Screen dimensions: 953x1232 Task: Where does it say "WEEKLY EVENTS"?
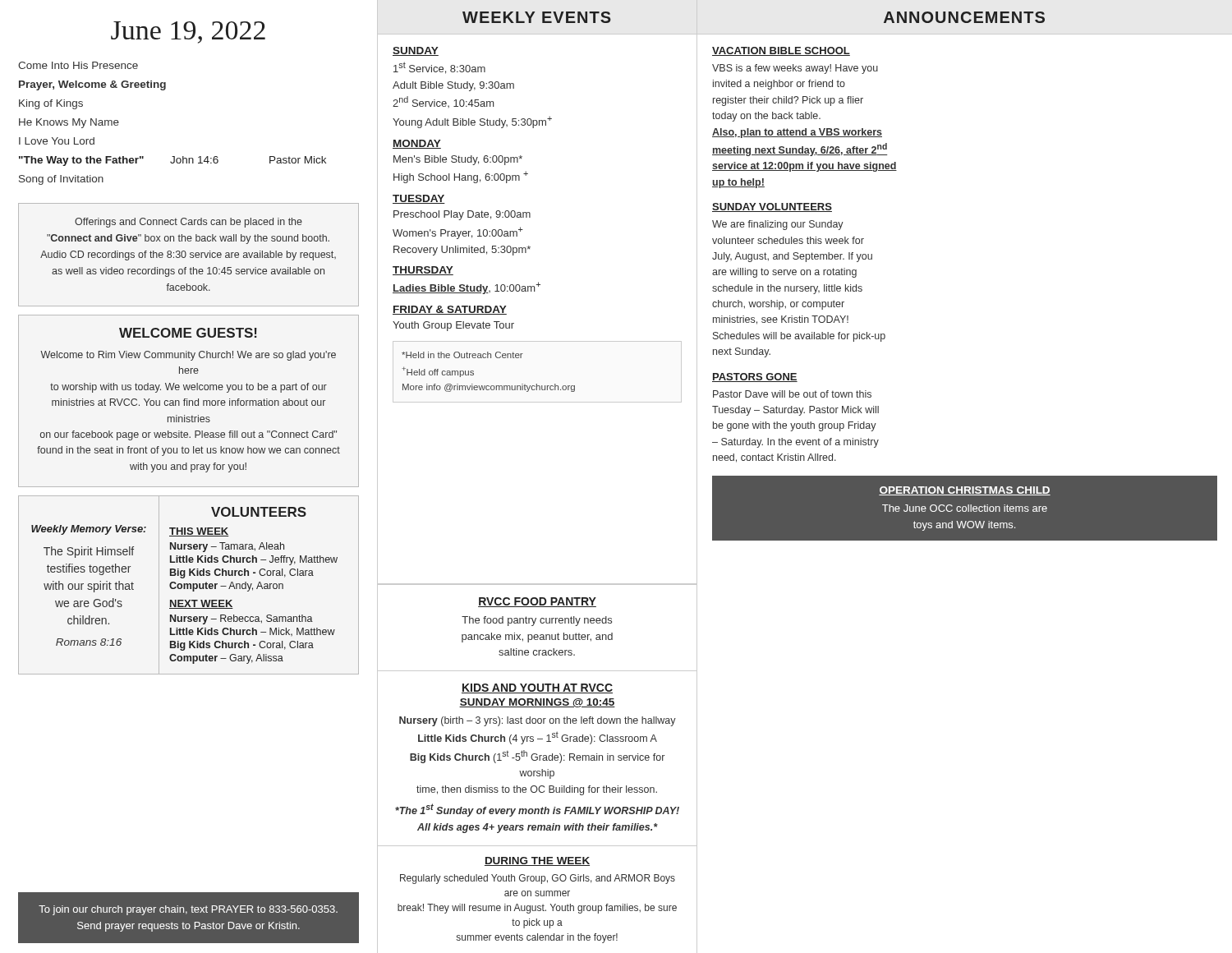tap(537, 17)
